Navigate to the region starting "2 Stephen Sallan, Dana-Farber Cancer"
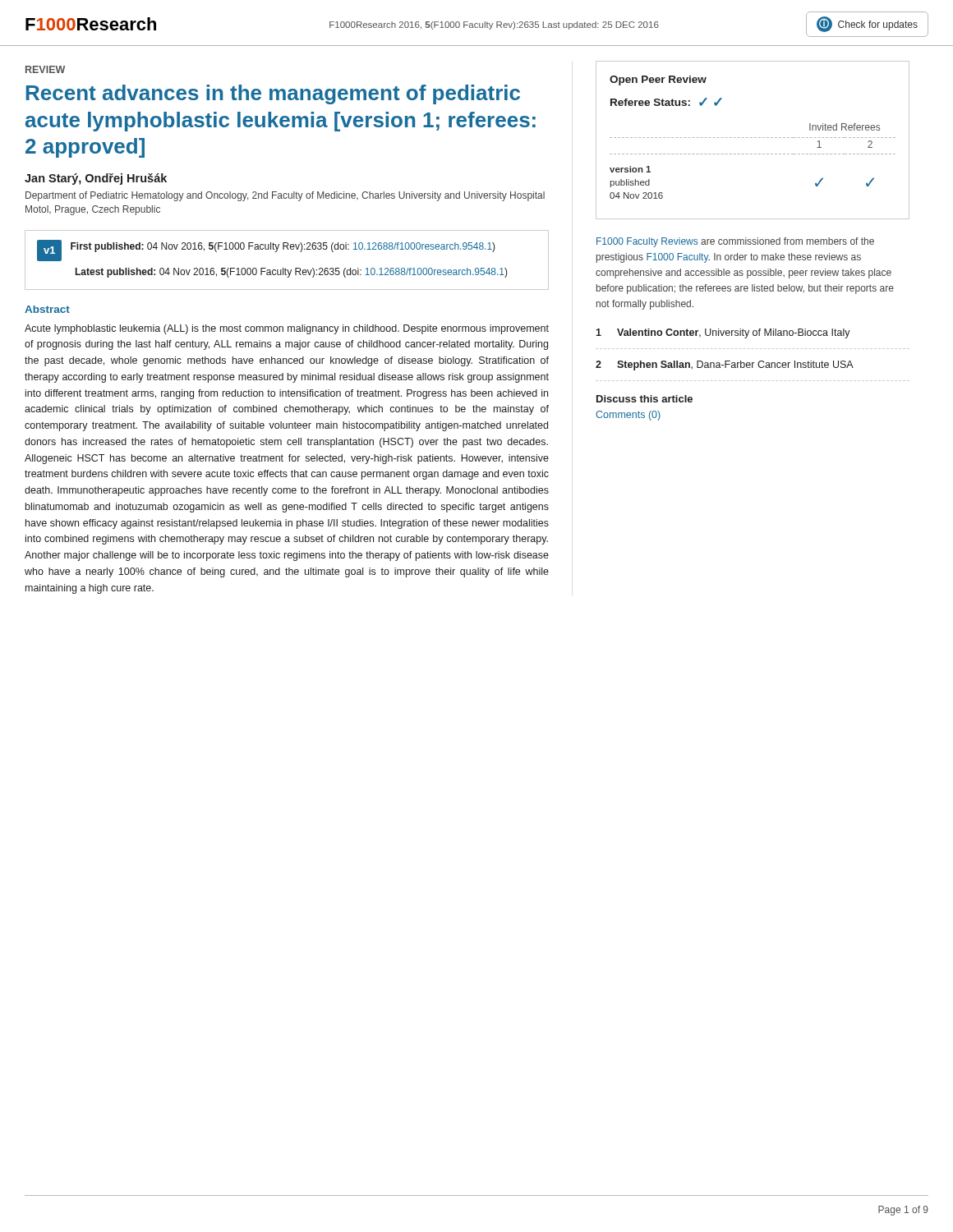Viewport: 953px width, 1232px height. [x=724, y=365]
